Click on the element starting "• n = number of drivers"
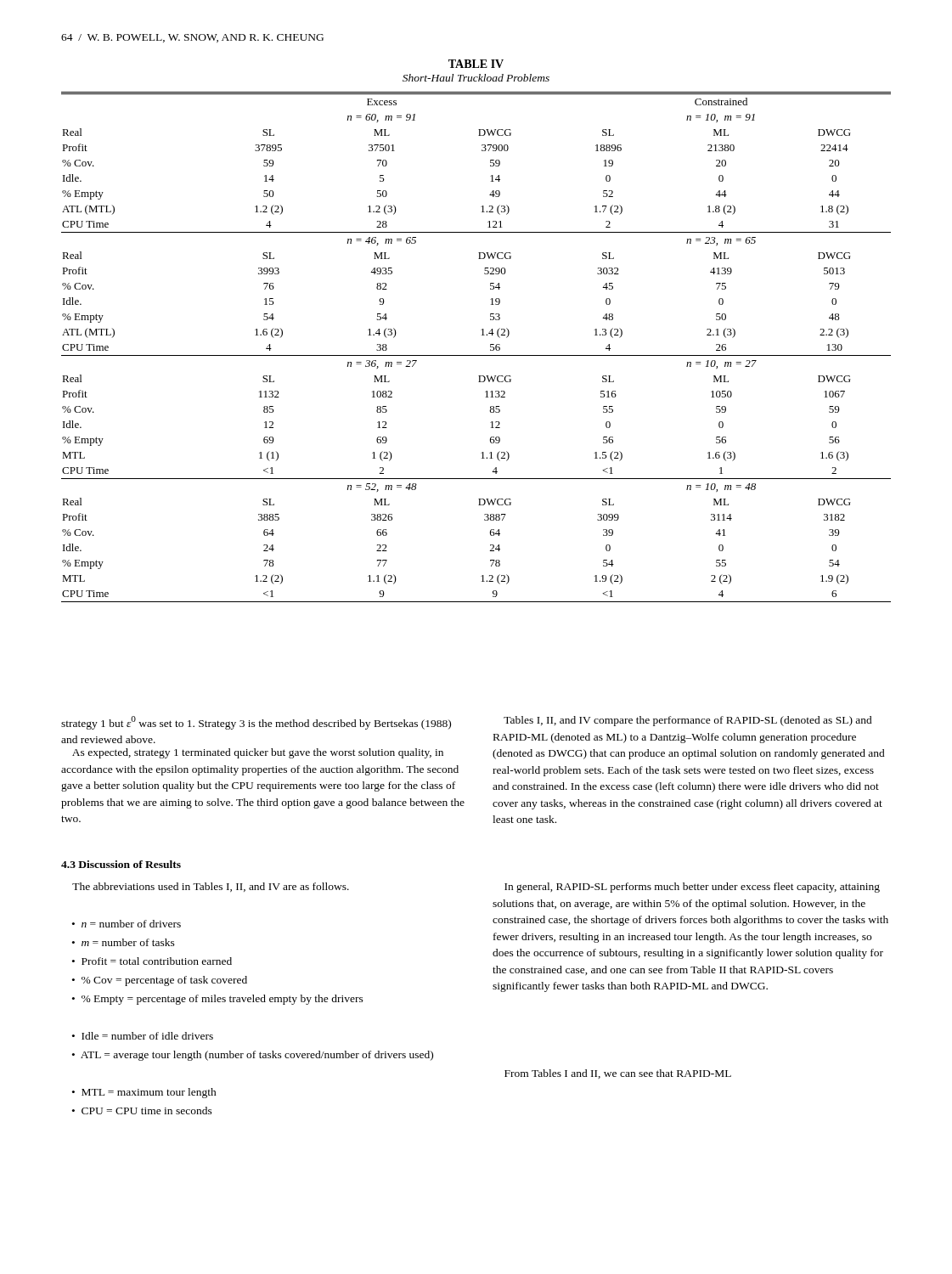The width and height of the screenshot is (952, 1274). pos(126,924)
